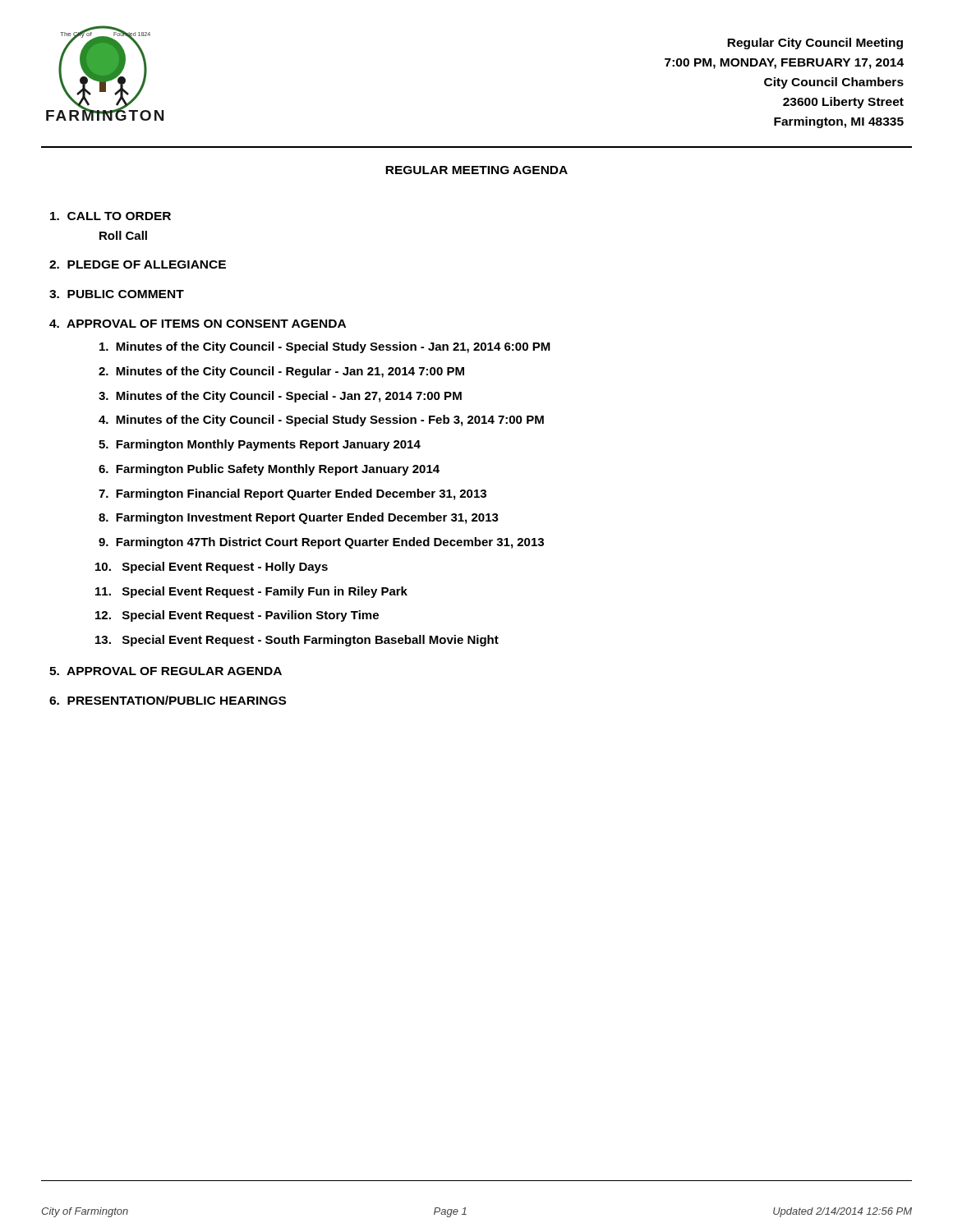Point to the block beginning "5. Farmington Monthly Payments"
Viewport: 953px width, 1232px height.
click(x=260, y=444)
